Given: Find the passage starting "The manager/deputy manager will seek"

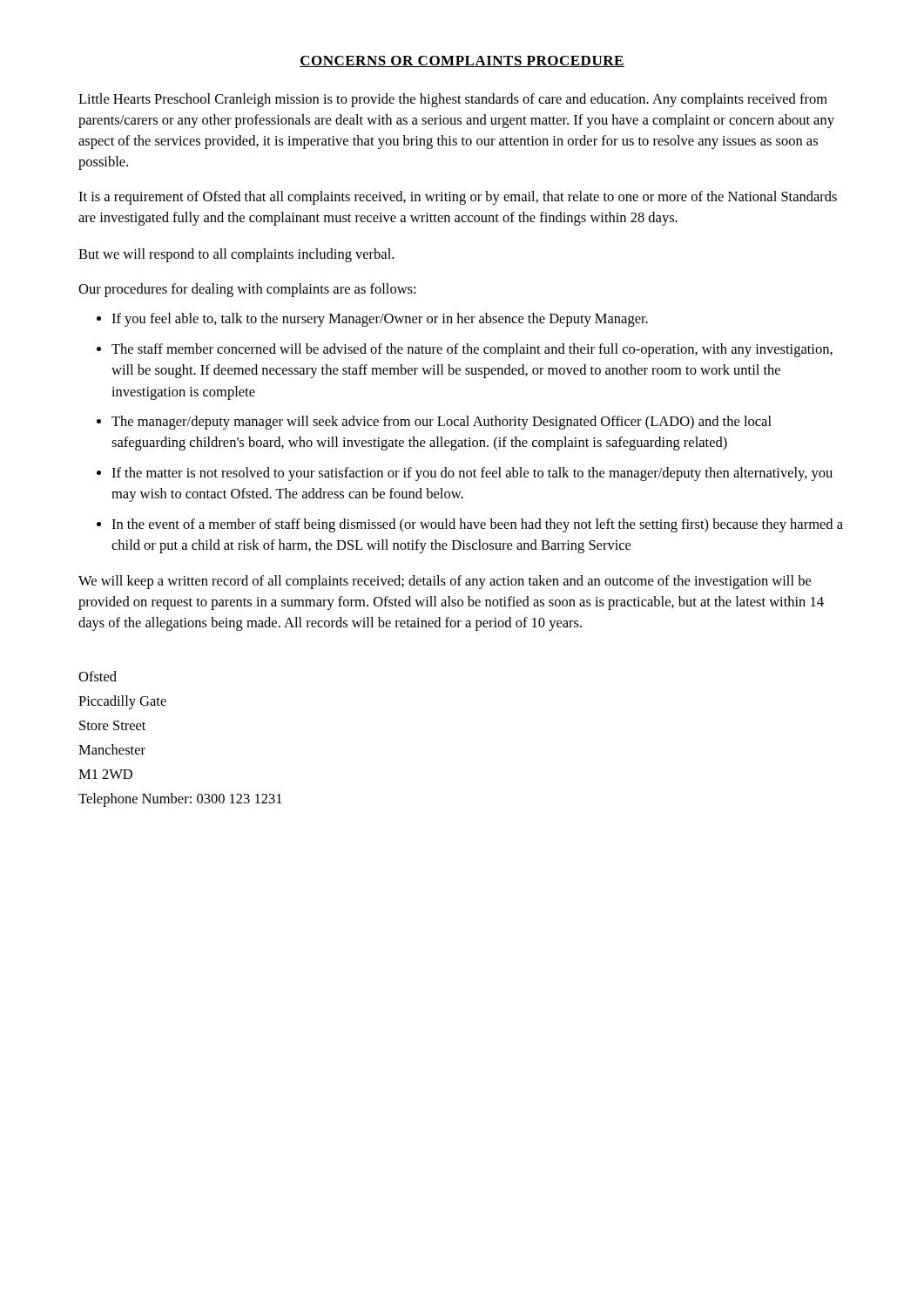Looking at the screenshot, I should pyautogui.click(x=441, y=432).
